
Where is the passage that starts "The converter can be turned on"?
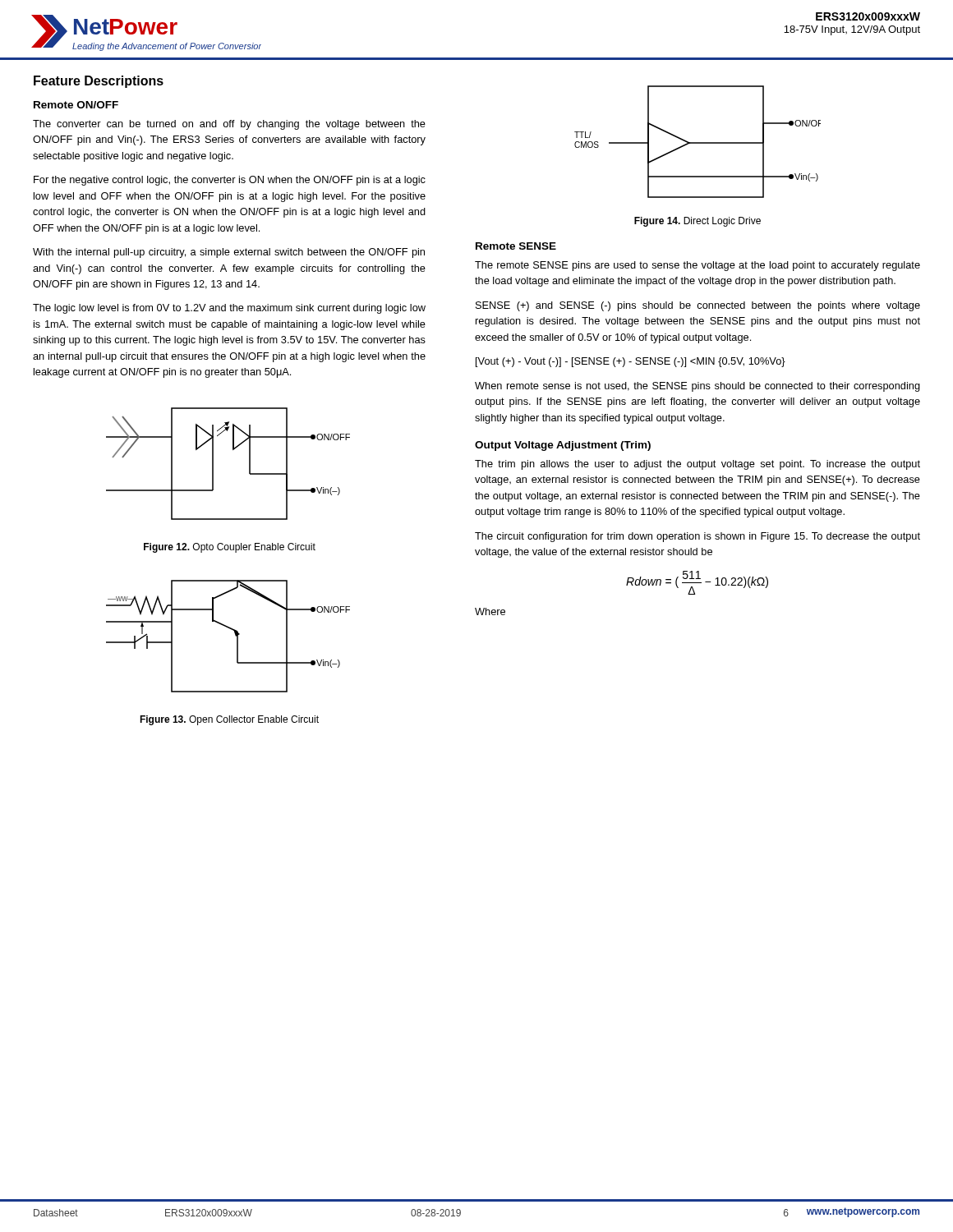click(x=229, y=140)
